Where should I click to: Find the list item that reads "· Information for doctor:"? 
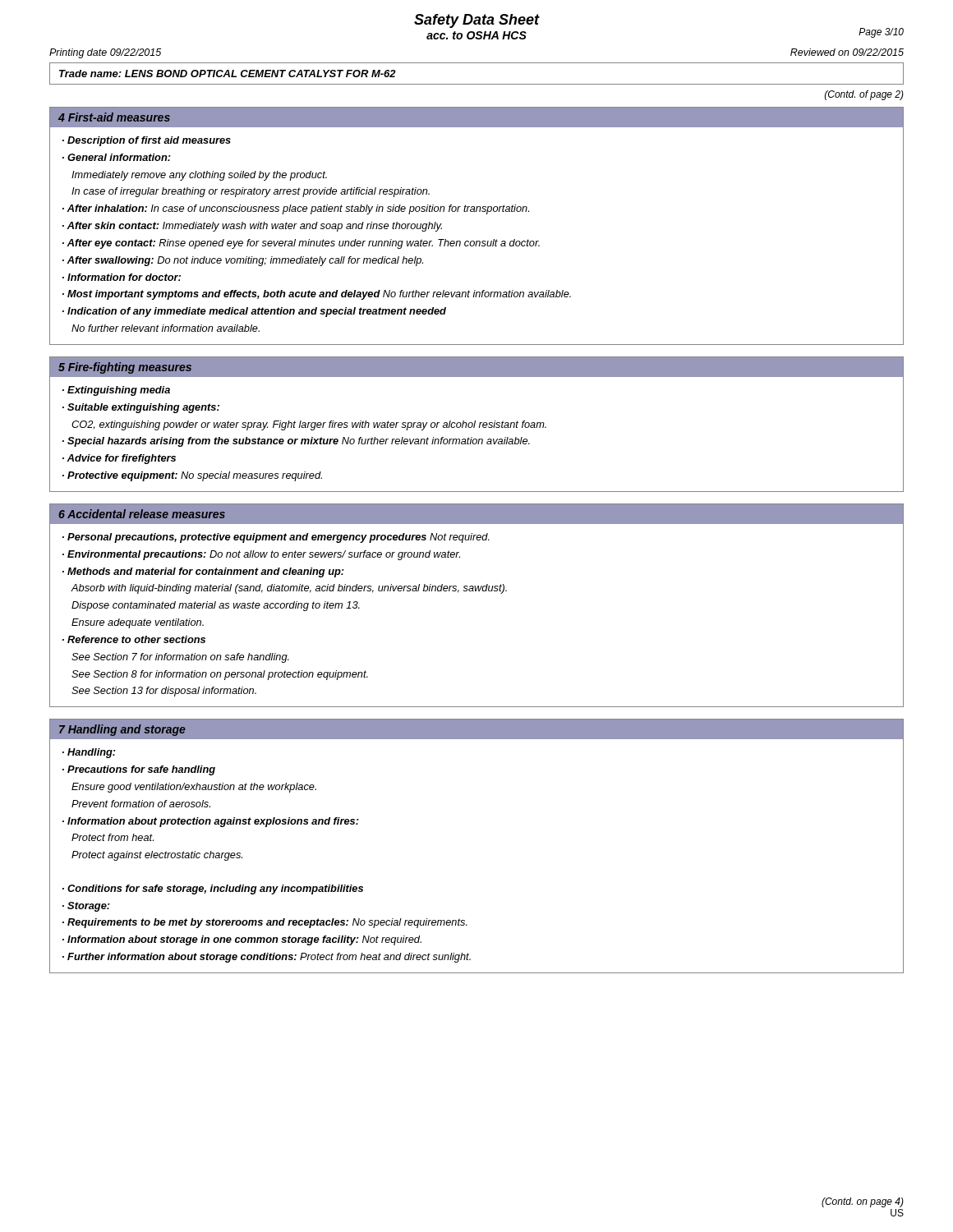pos(122,277)
